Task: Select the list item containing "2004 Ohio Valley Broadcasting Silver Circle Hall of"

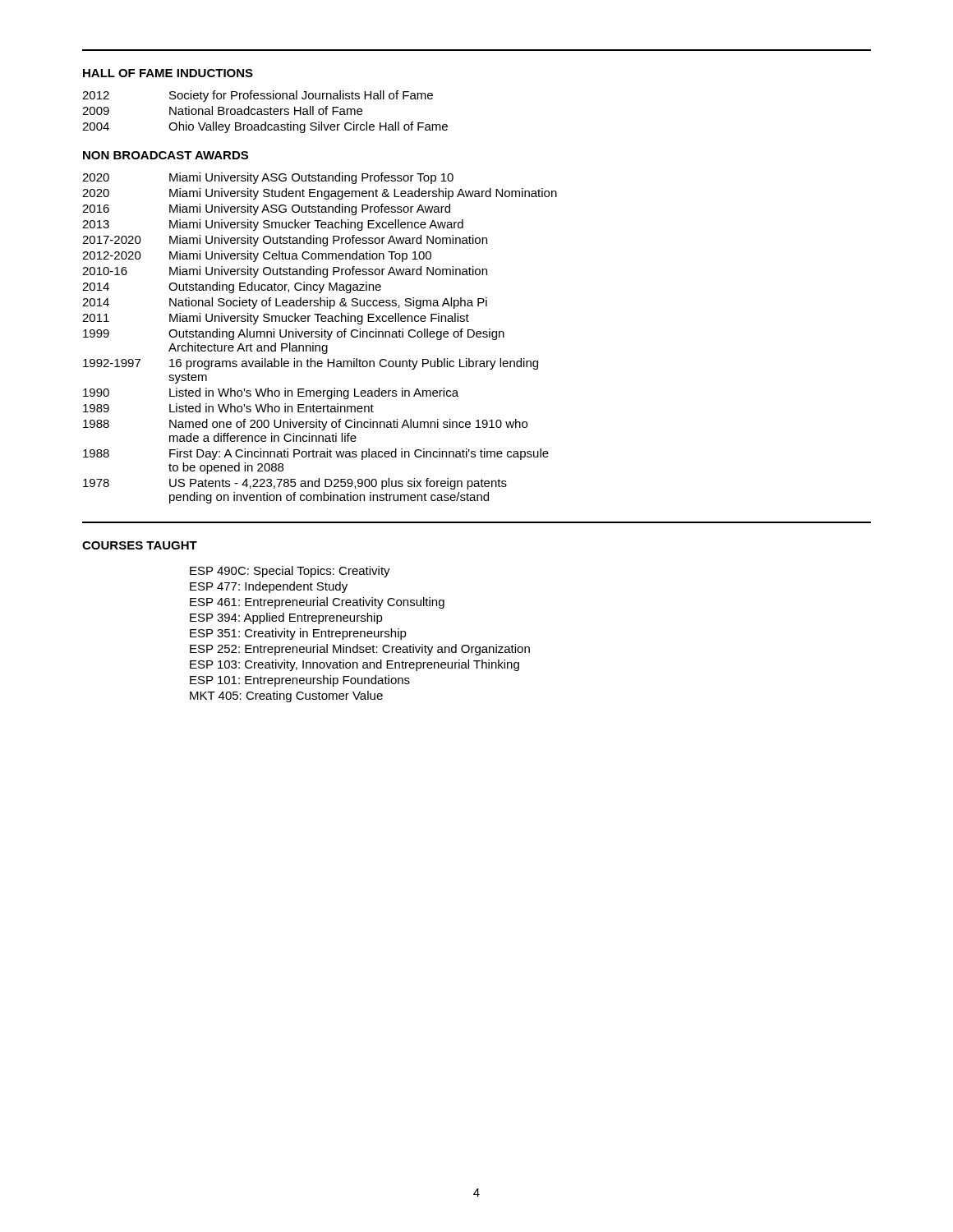Action: pos(265,127)
